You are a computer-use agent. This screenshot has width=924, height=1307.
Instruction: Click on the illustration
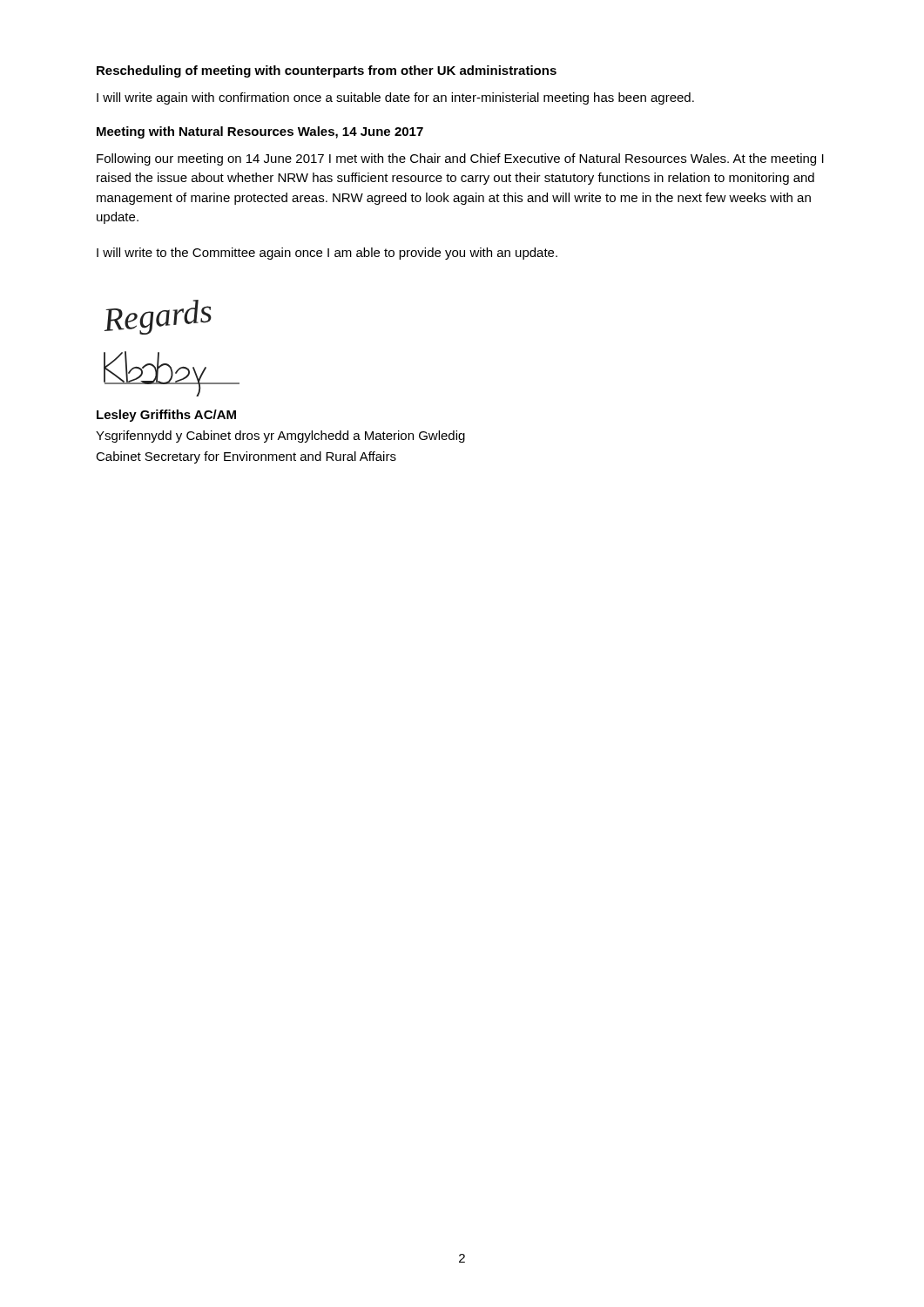click(462, 341)
